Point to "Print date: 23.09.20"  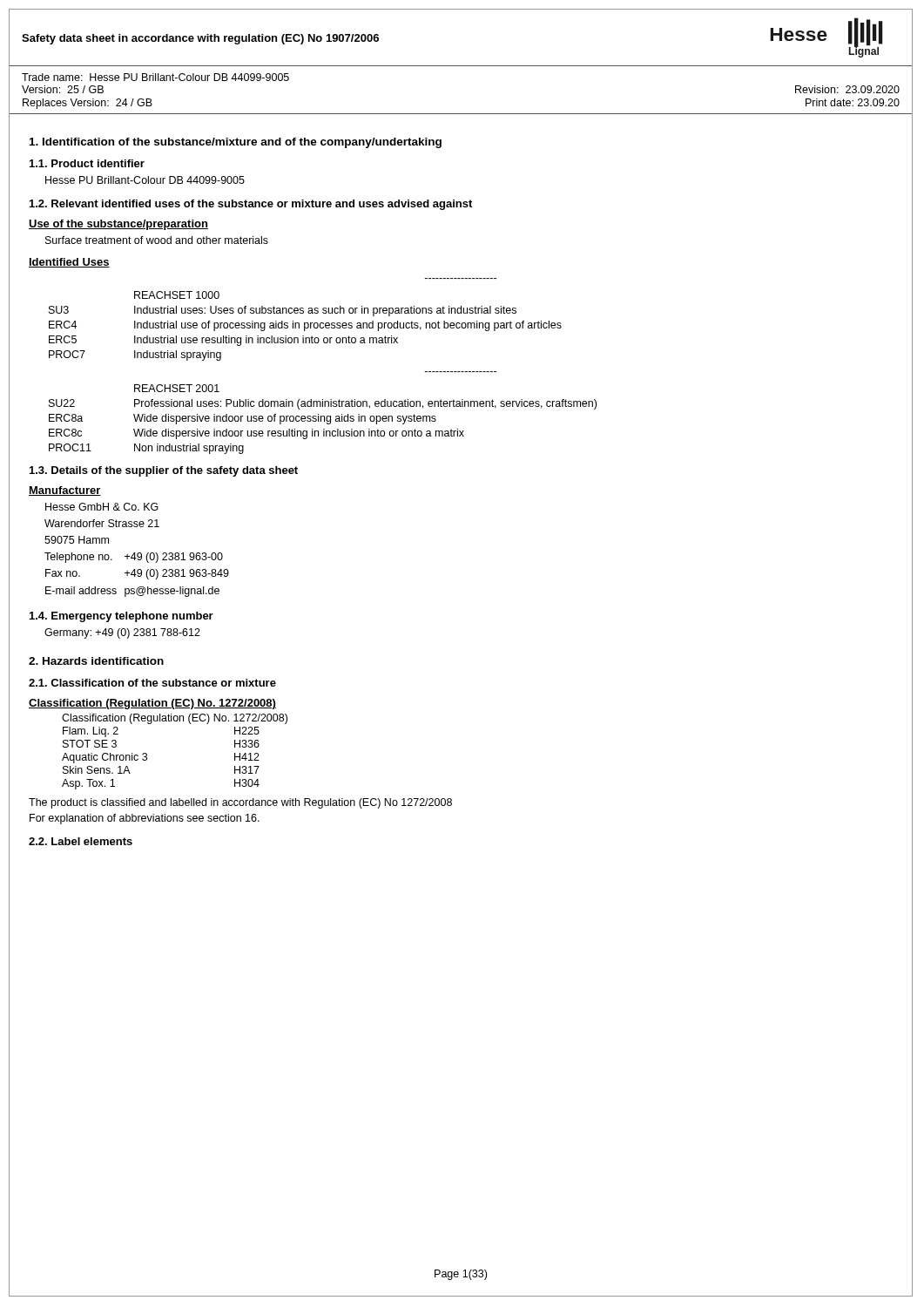852,103
